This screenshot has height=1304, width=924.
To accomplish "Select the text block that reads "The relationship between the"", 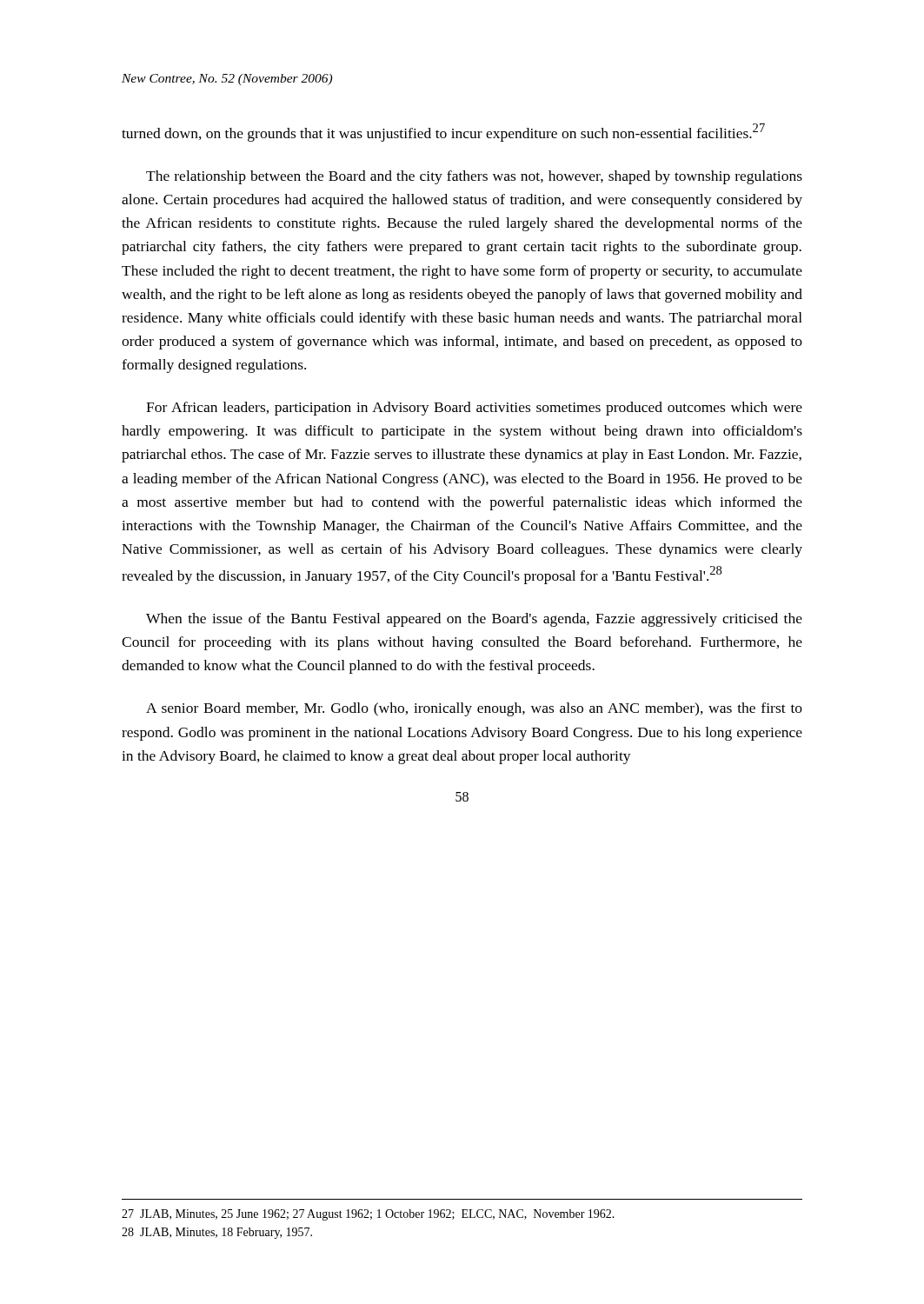I will pos(462,270).
